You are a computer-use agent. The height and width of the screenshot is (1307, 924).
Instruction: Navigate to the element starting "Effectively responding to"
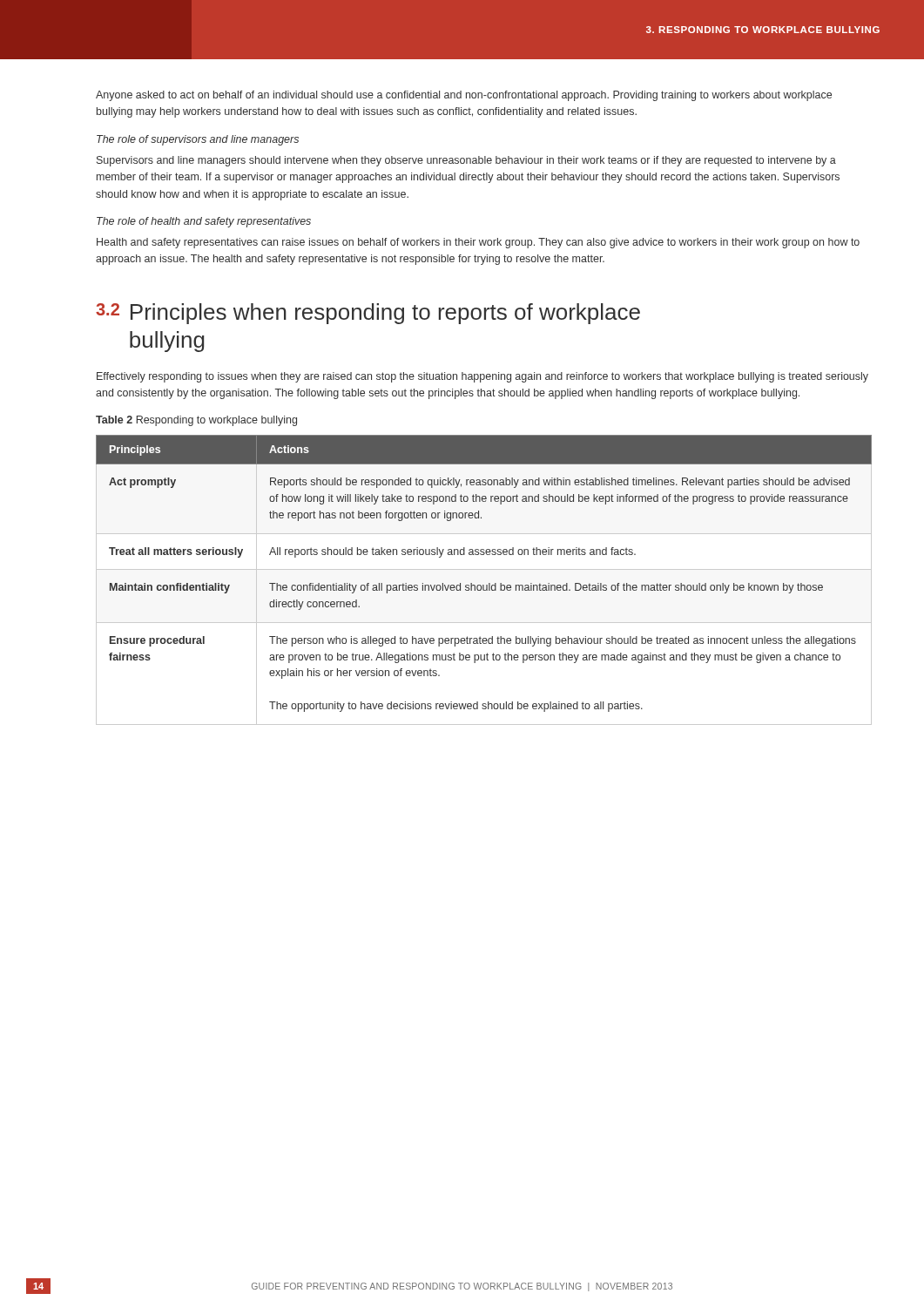pos(482,385)
